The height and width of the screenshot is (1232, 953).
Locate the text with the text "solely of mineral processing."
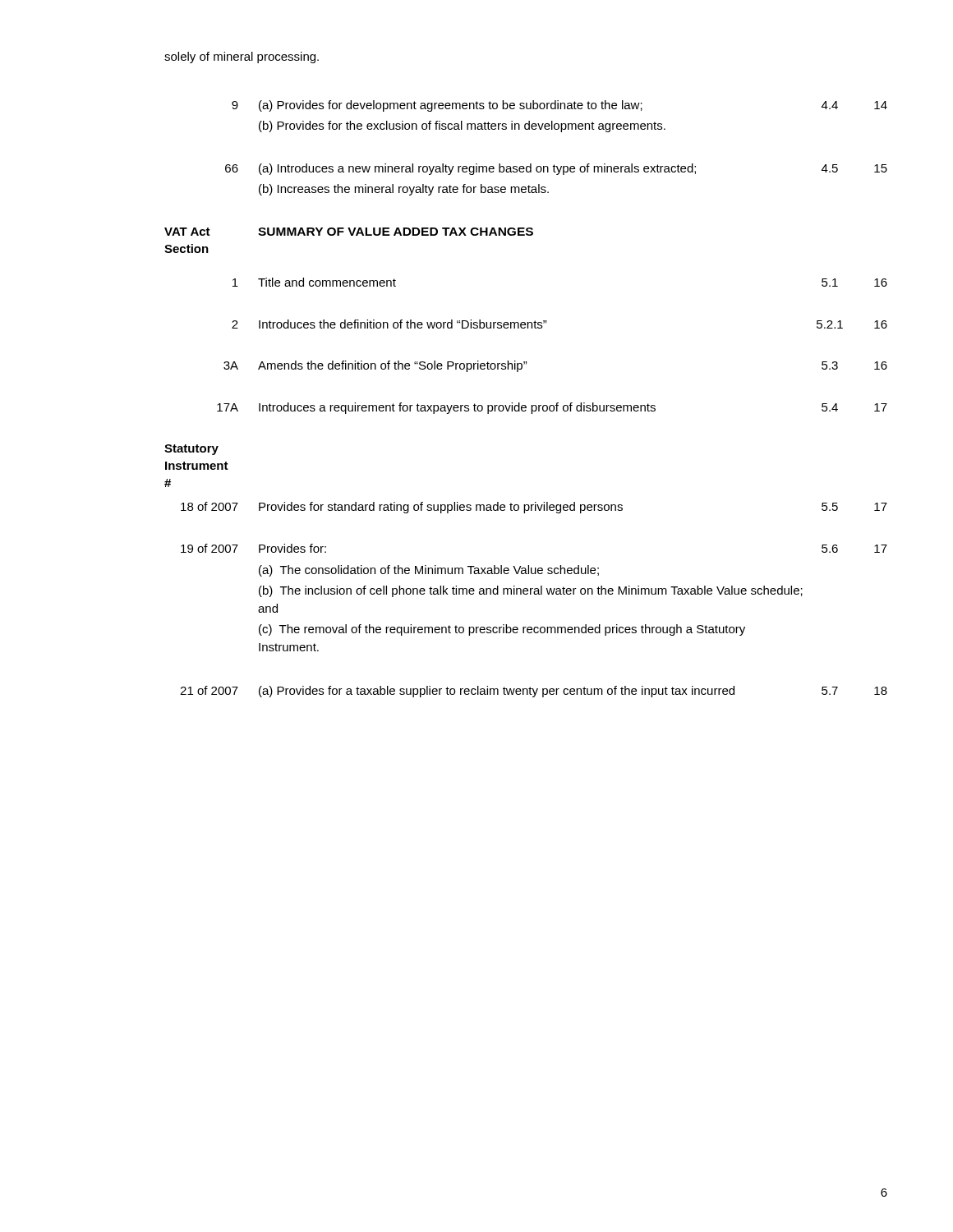click(242, 56)
